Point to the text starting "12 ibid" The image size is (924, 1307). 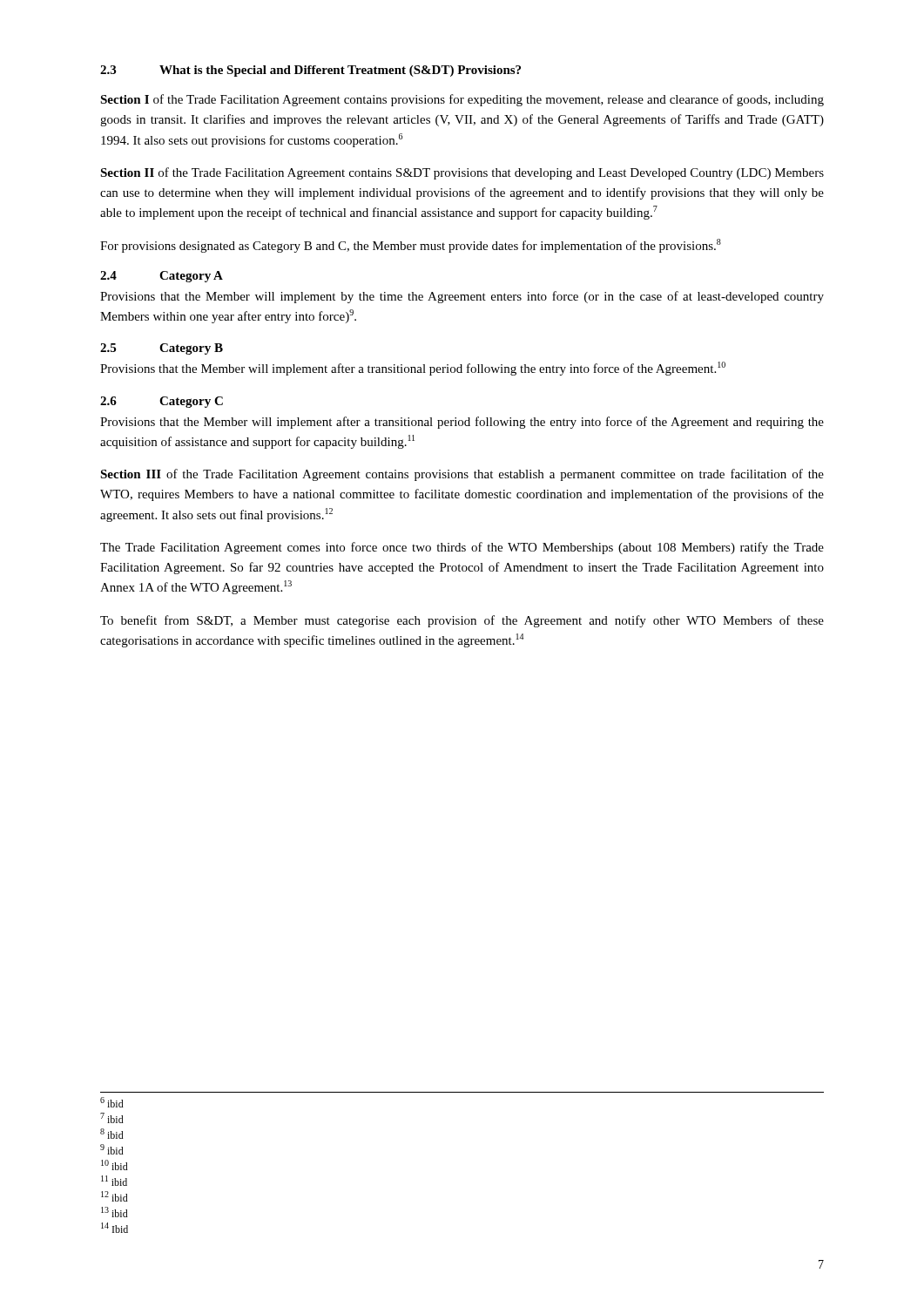(x=114, y=1197)
